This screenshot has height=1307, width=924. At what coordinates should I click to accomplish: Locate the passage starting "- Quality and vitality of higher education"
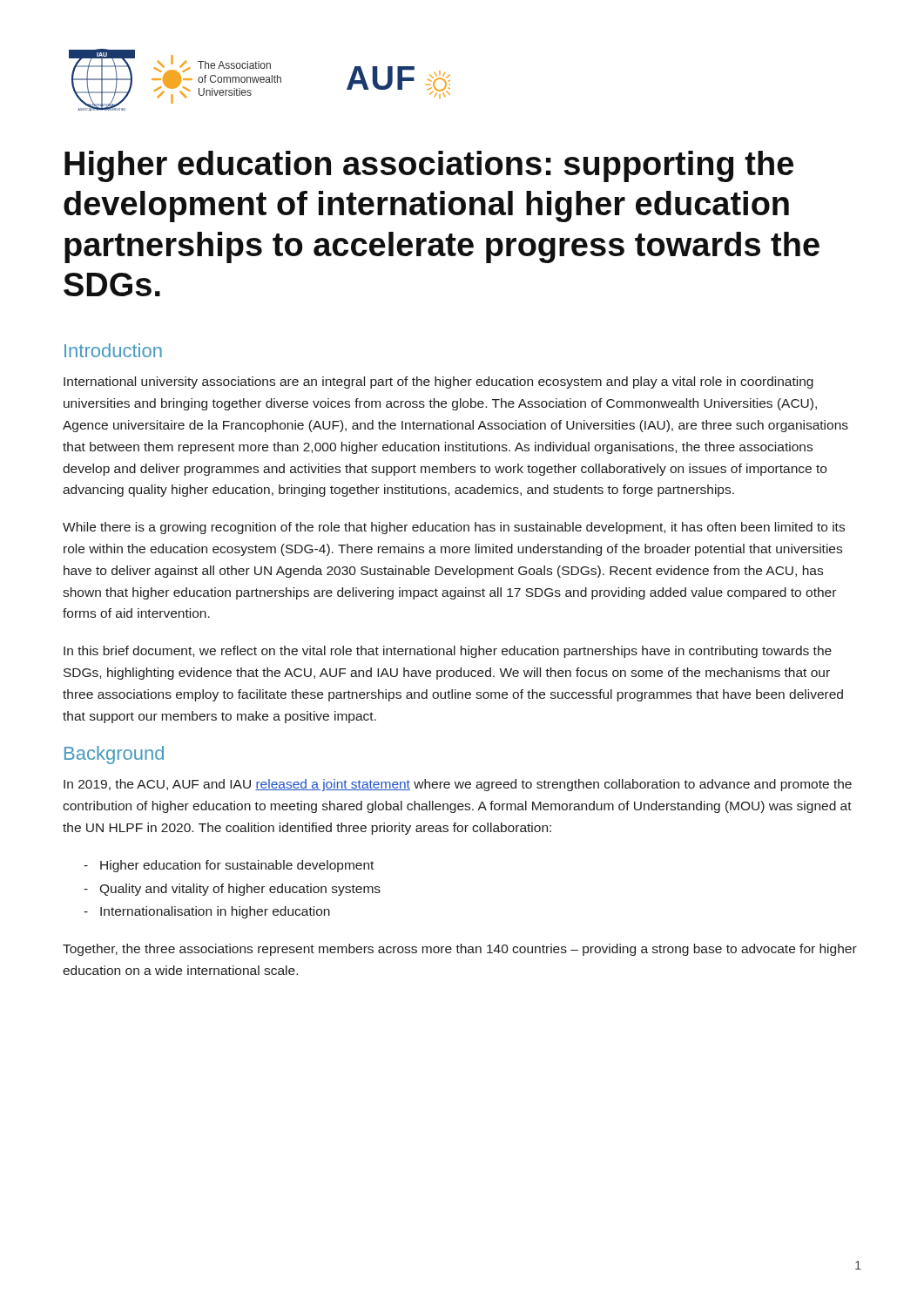coord(232,889)
